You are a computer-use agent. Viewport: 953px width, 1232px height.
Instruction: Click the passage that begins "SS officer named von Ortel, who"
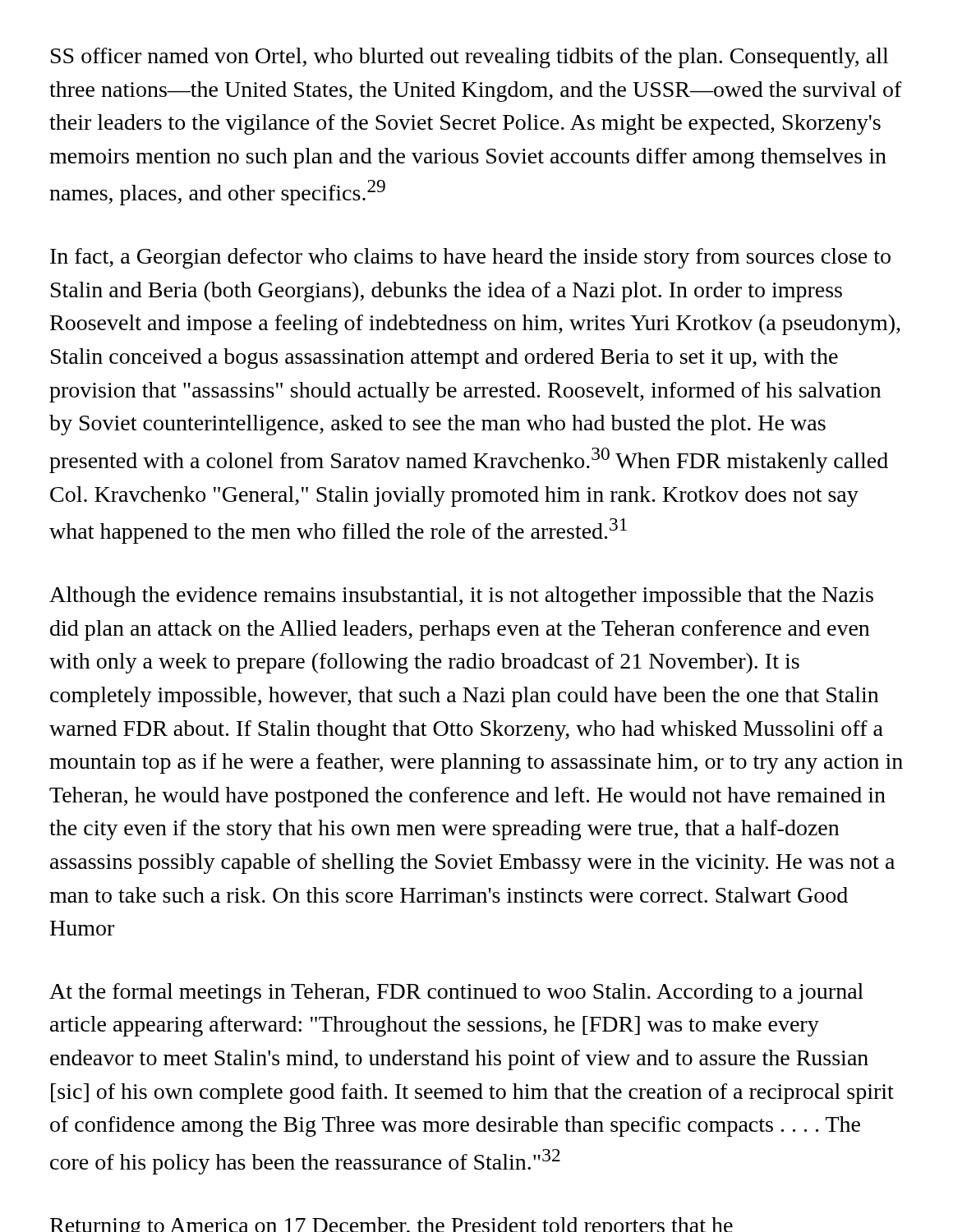pyautogui.click(x=475, y=124)
